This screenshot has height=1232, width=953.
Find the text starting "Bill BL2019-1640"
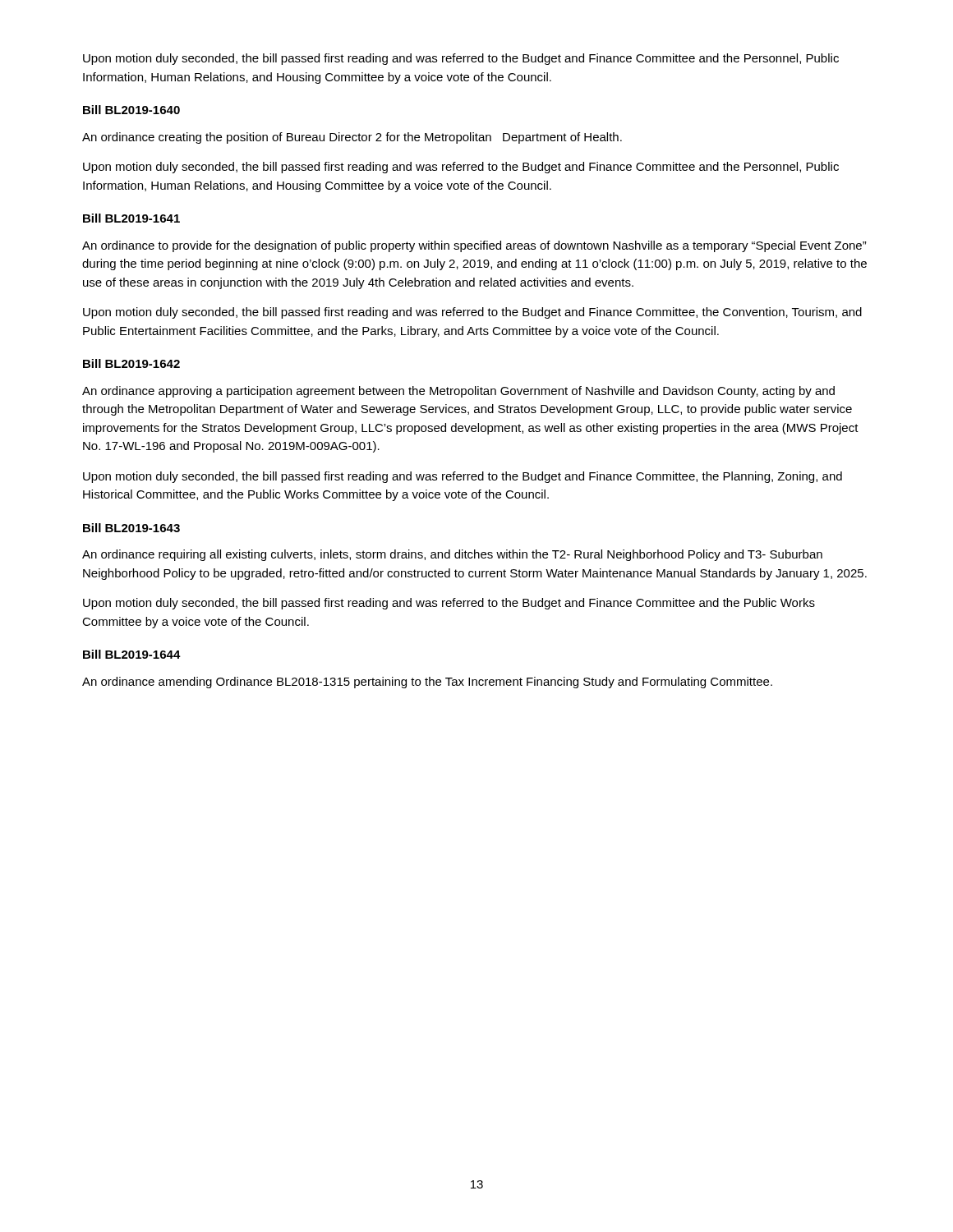pyautogui.click(x=131, y=110)
